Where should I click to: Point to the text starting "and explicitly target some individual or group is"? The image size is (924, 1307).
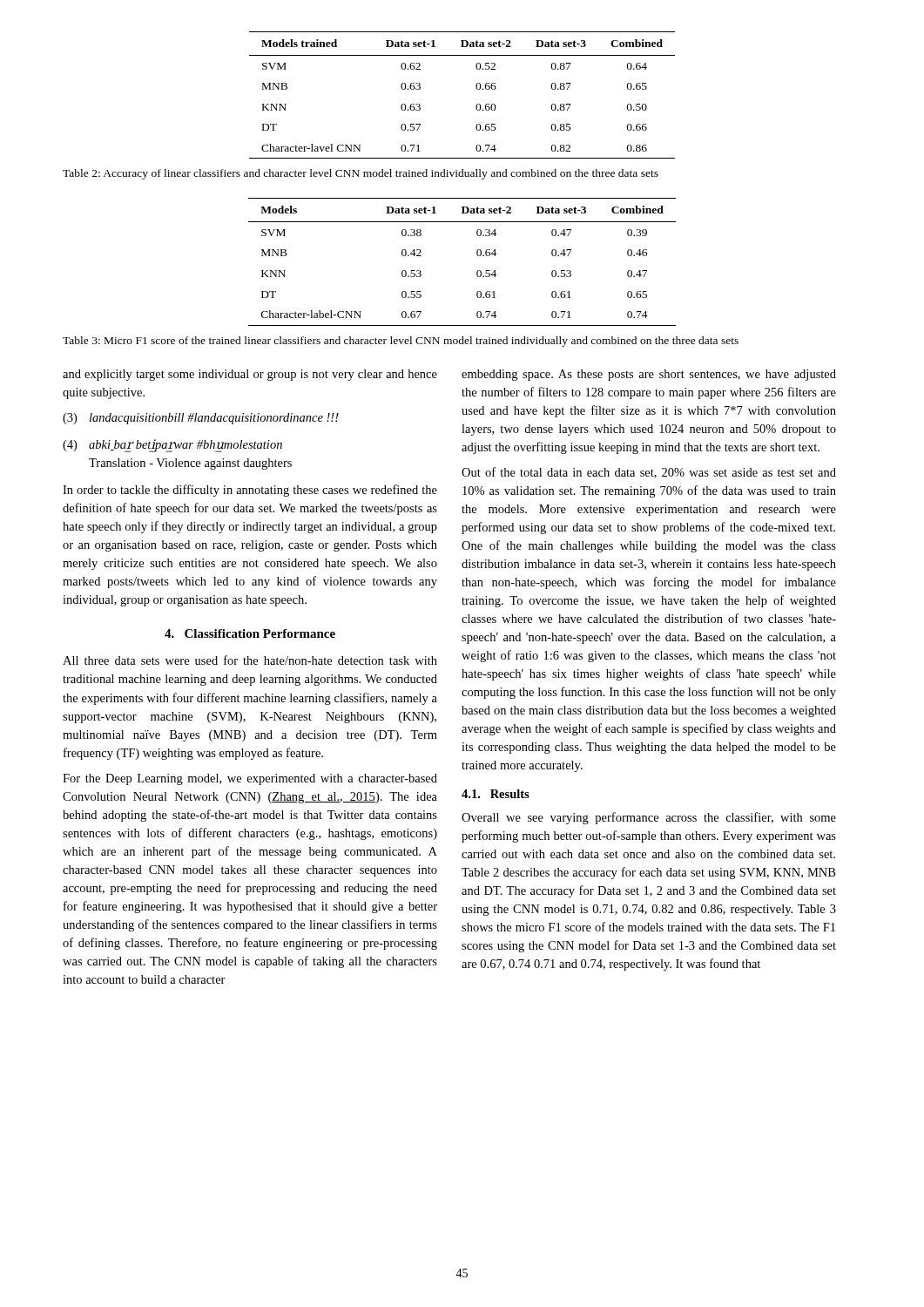tap(250, 383)
